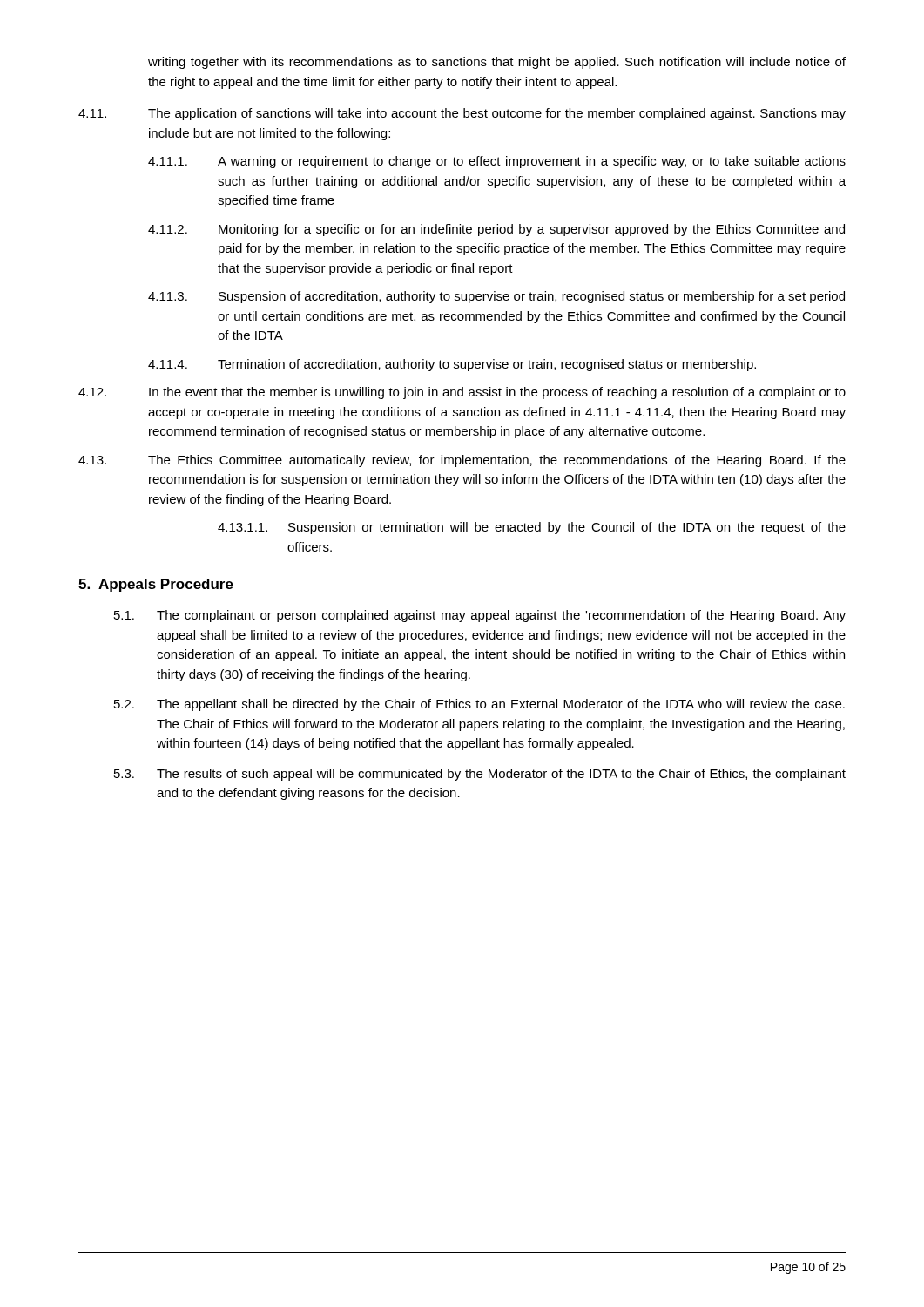Locate the passage starting "4.13. The Ethics Committee automatically review, for implementation,"
The image size is (924, 1307).
462,479
